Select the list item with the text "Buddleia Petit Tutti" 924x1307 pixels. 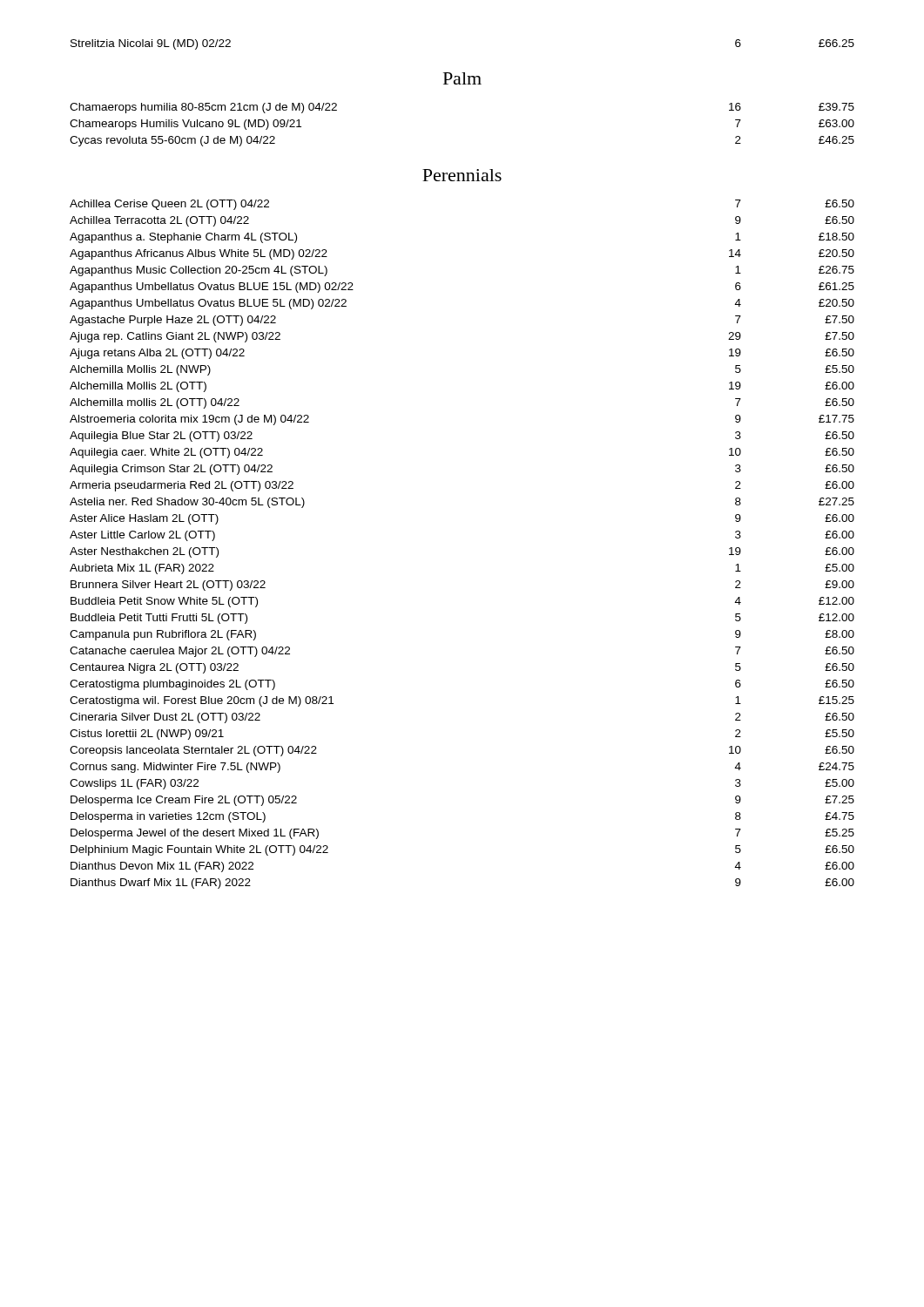click(162, 618)
